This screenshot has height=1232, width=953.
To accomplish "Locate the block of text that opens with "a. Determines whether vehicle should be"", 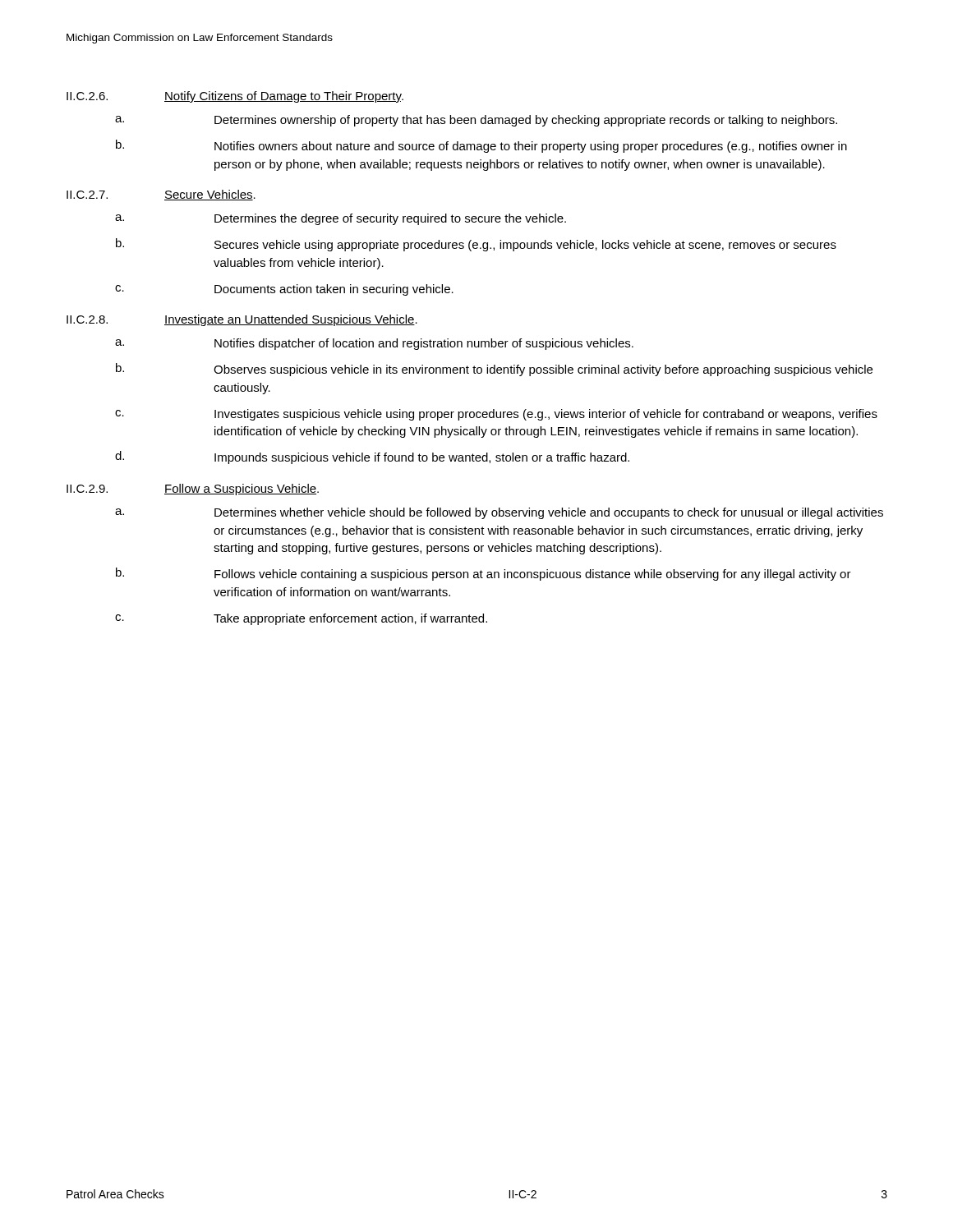I will [476, 530].
